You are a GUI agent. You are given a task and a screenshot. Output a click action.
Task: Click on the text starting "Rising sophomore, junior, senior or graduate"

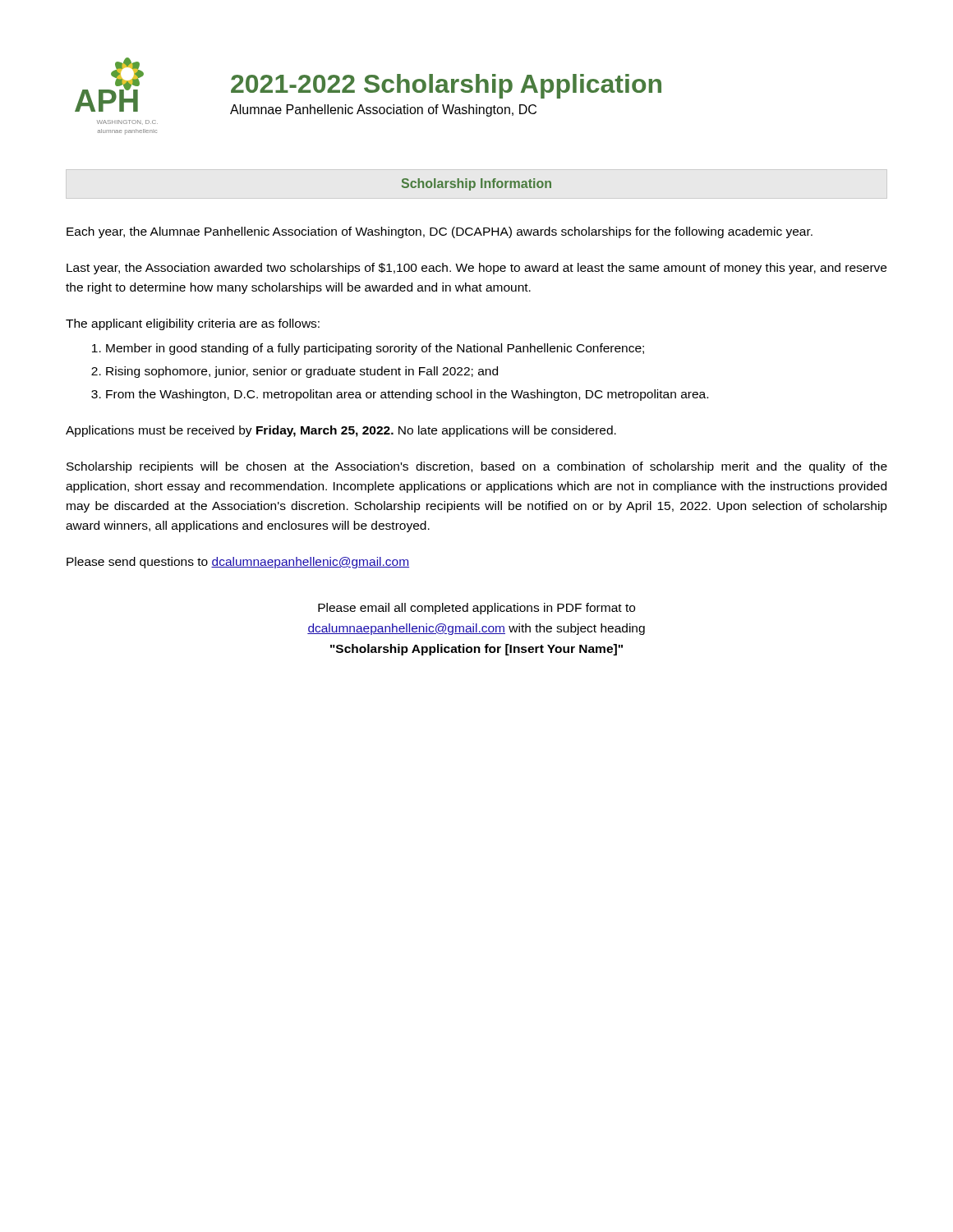click(x=302, y=371)
